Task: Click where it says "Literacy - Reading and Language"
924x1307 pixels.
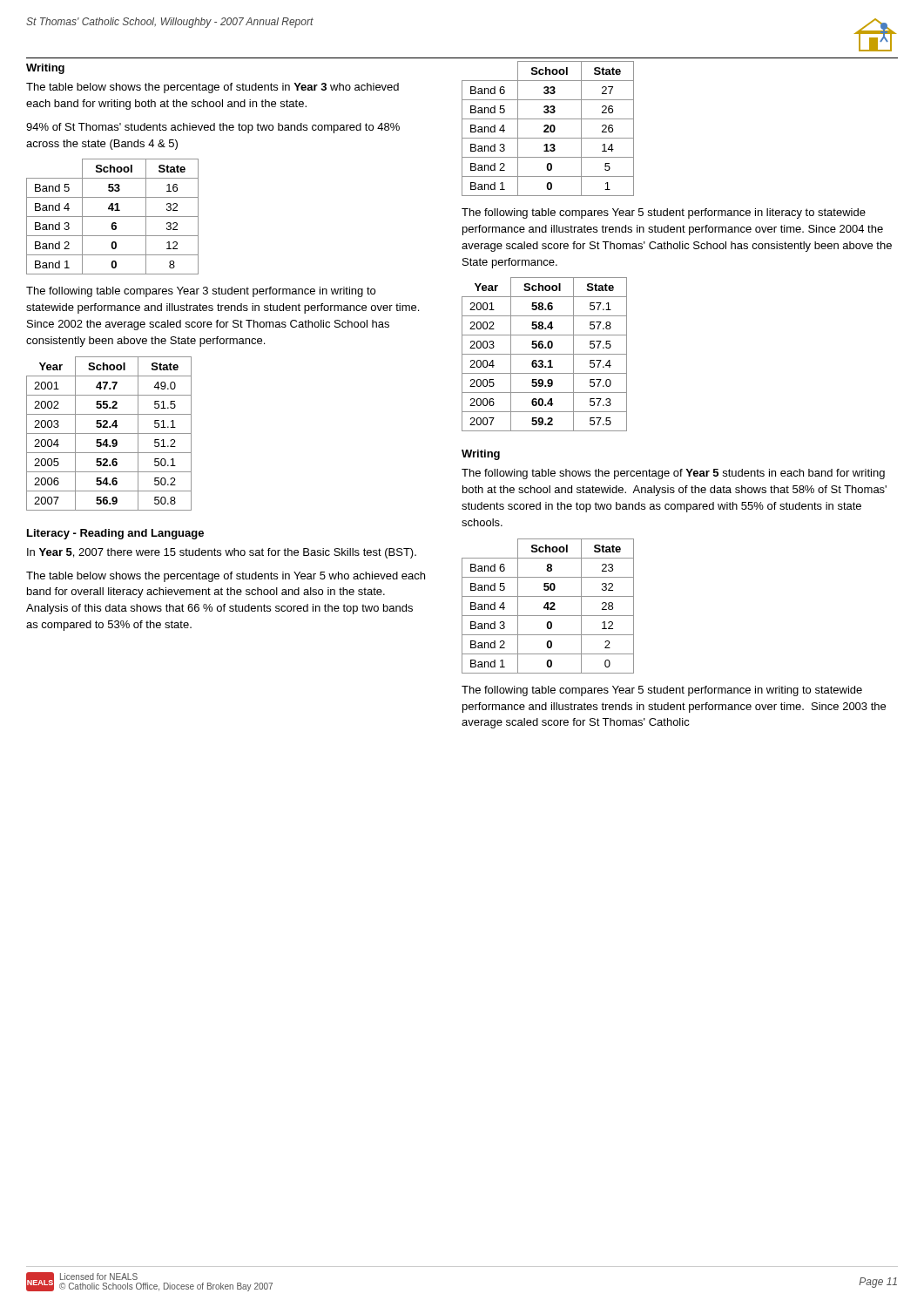Action: point(115,533)
